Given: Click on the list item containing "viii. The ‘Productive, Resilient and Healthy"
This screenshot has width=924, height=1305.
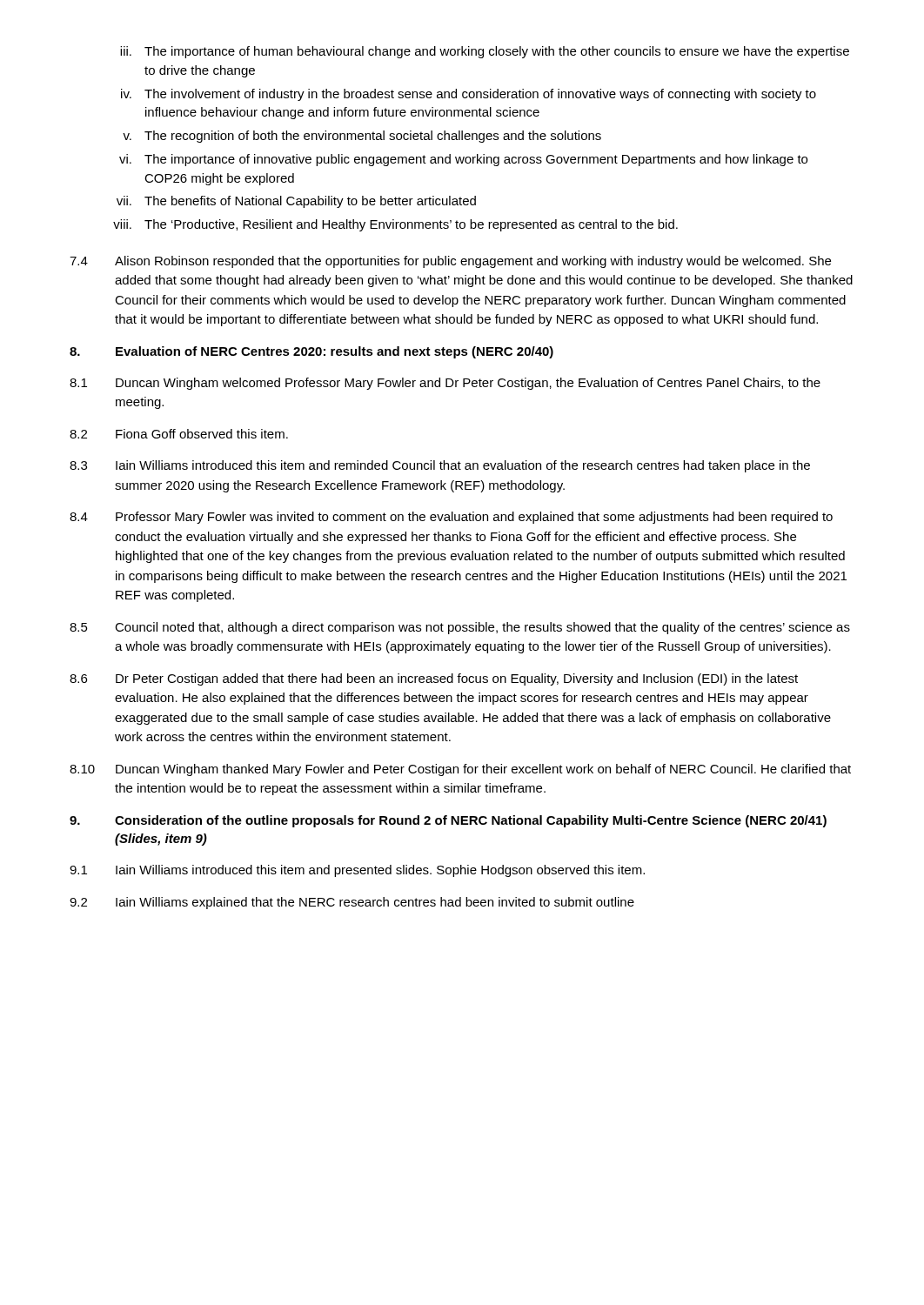Looking at the screenshot, I should pyautogui.click(x=462, y=224).
